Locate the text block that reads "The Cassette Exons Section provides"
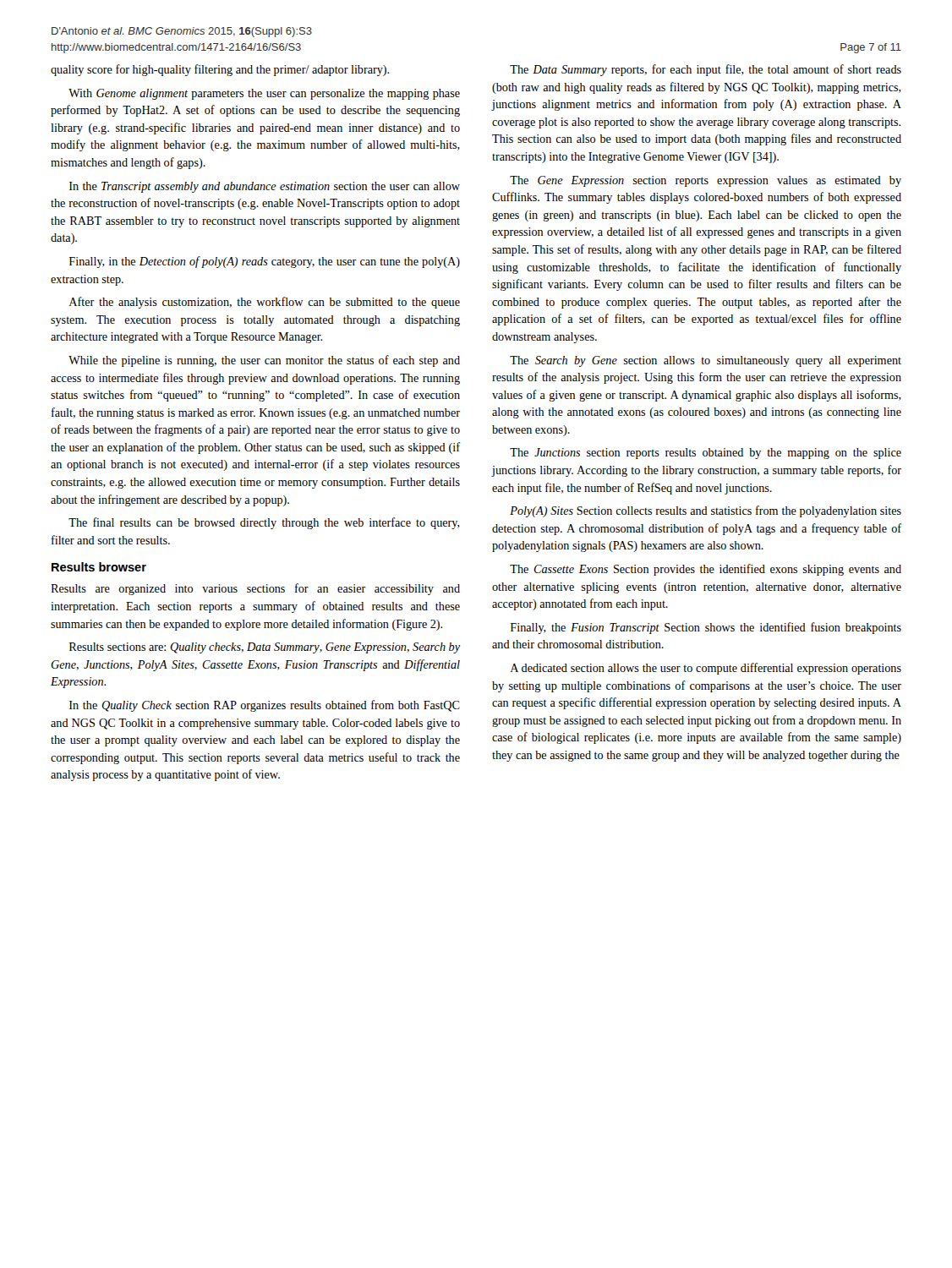952x1268 pixels. pos(697,587)
